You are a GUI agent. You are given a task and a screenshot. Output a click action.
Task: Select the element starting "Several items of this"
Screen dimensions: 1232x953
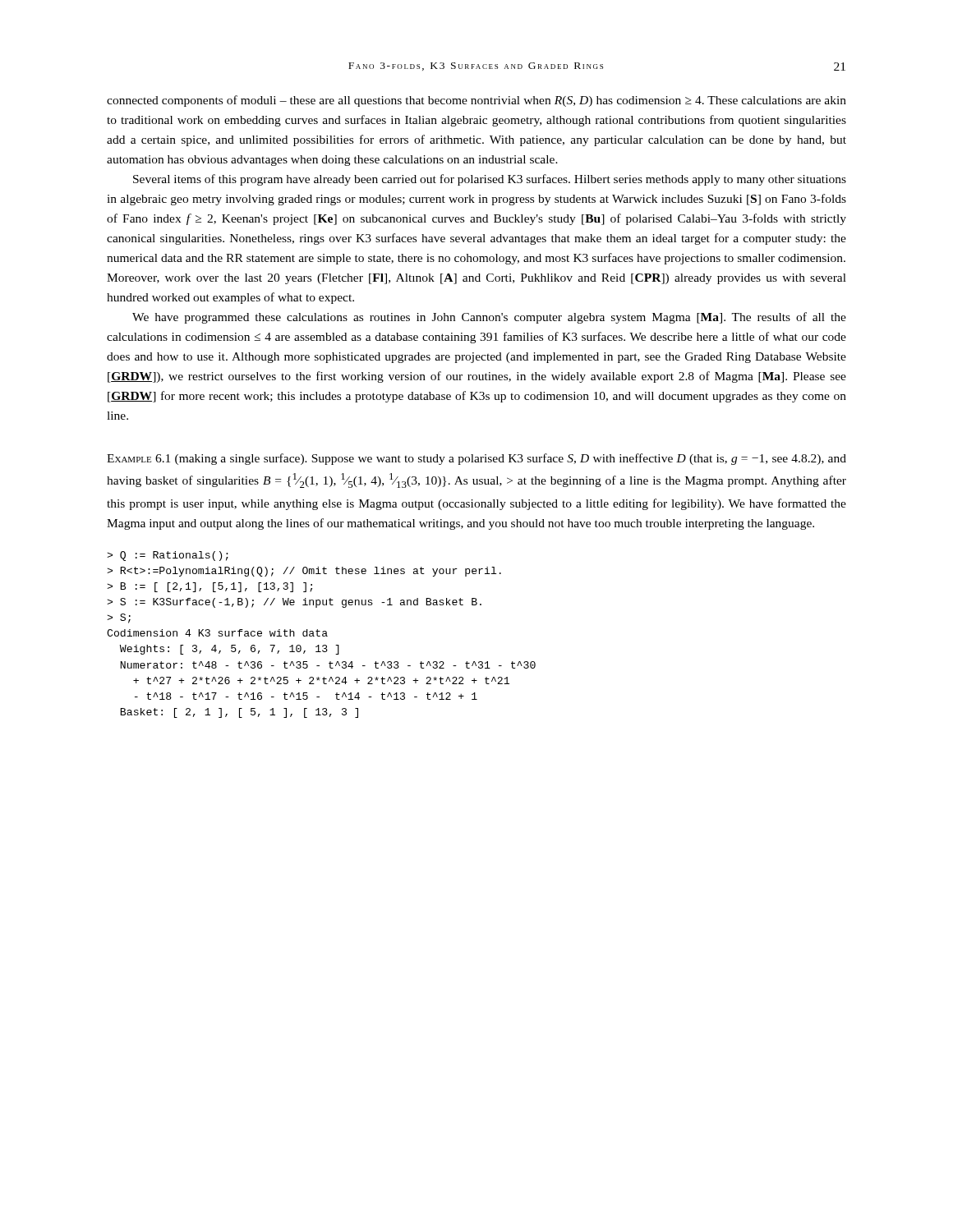click(x=476, y=238)
